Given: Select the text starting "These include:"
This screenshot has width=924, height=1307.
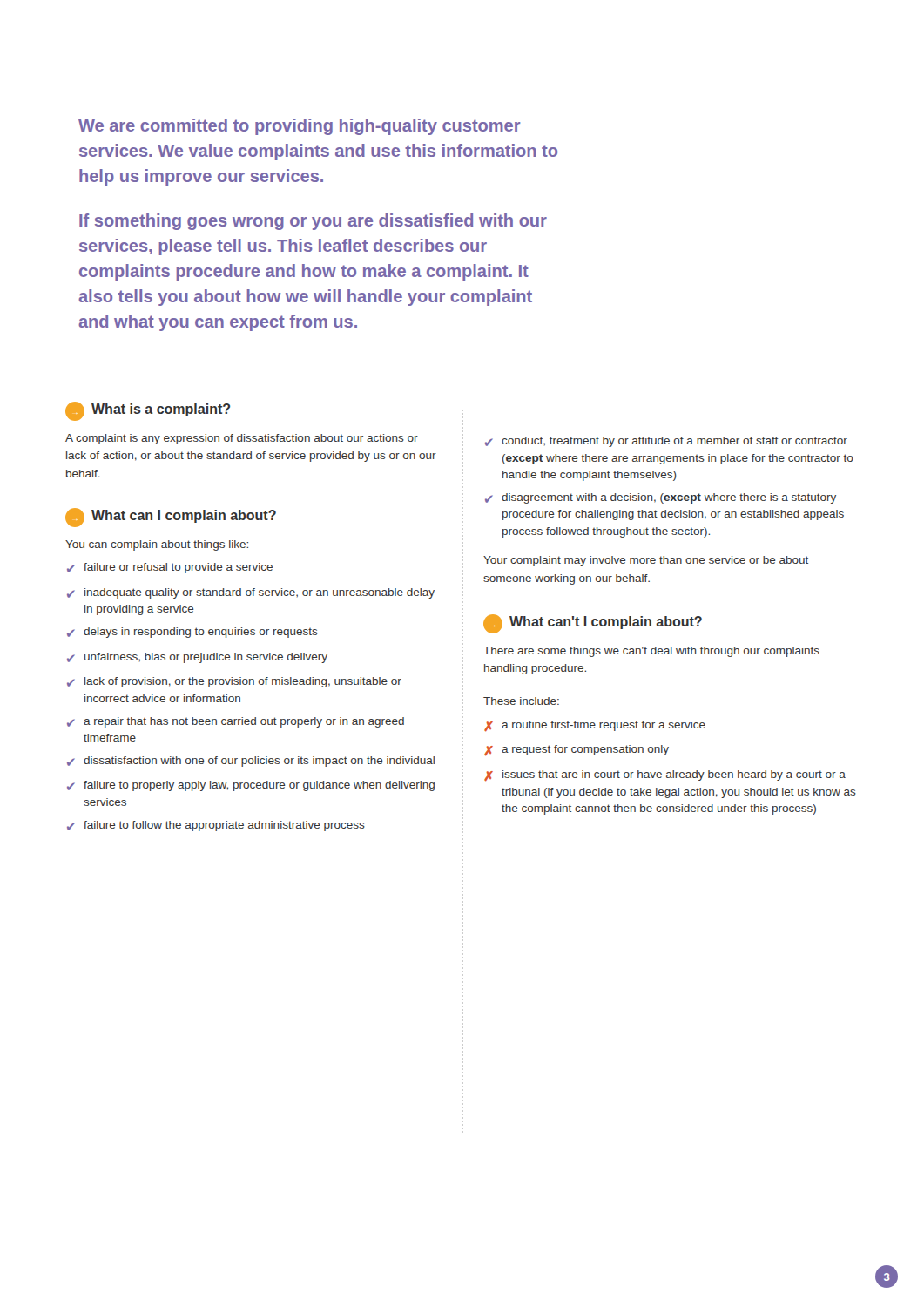Looking at the screenshot, I should click(x=522, y=701).
